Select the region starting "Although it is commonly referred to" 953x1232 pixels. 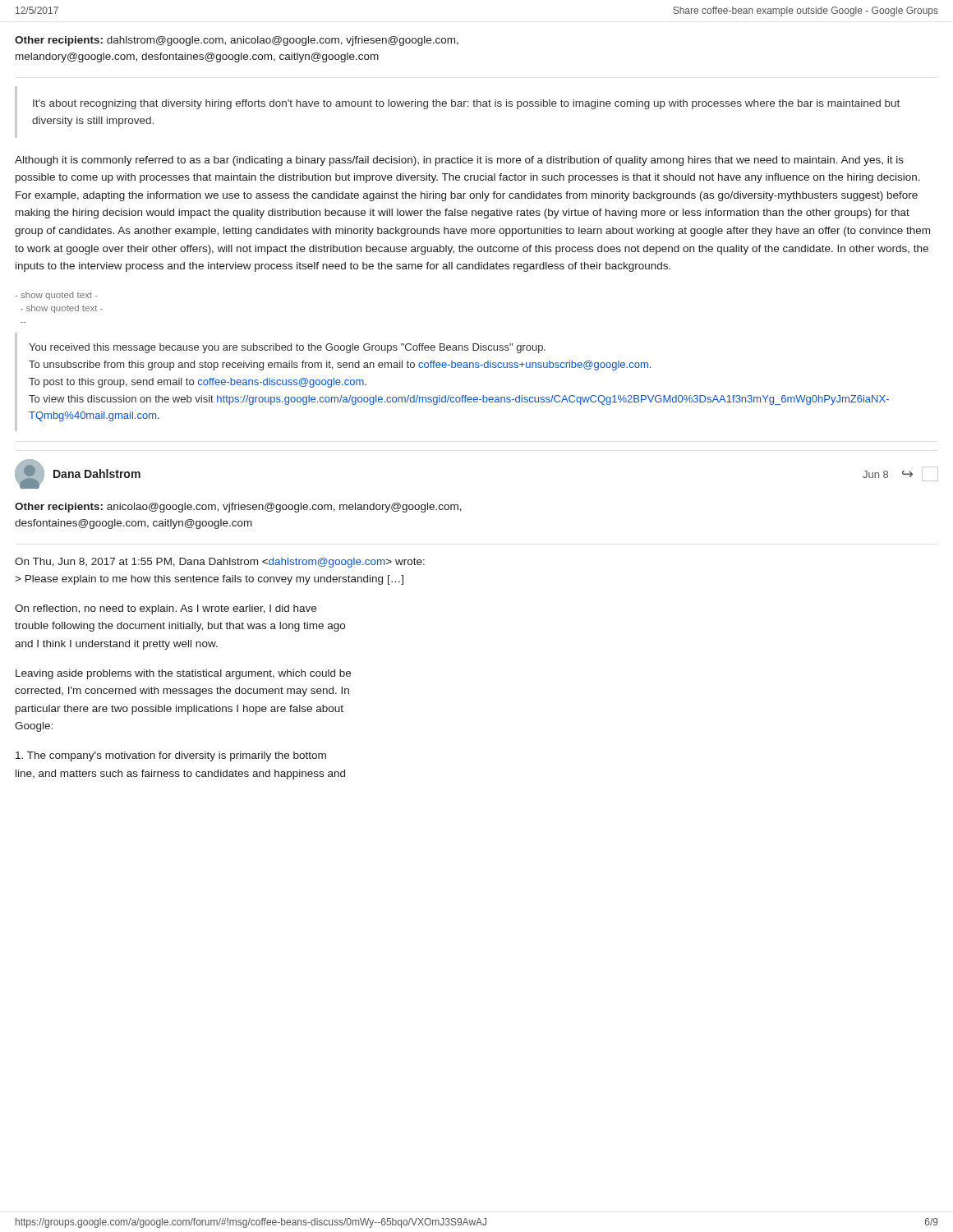pos(473,213)
